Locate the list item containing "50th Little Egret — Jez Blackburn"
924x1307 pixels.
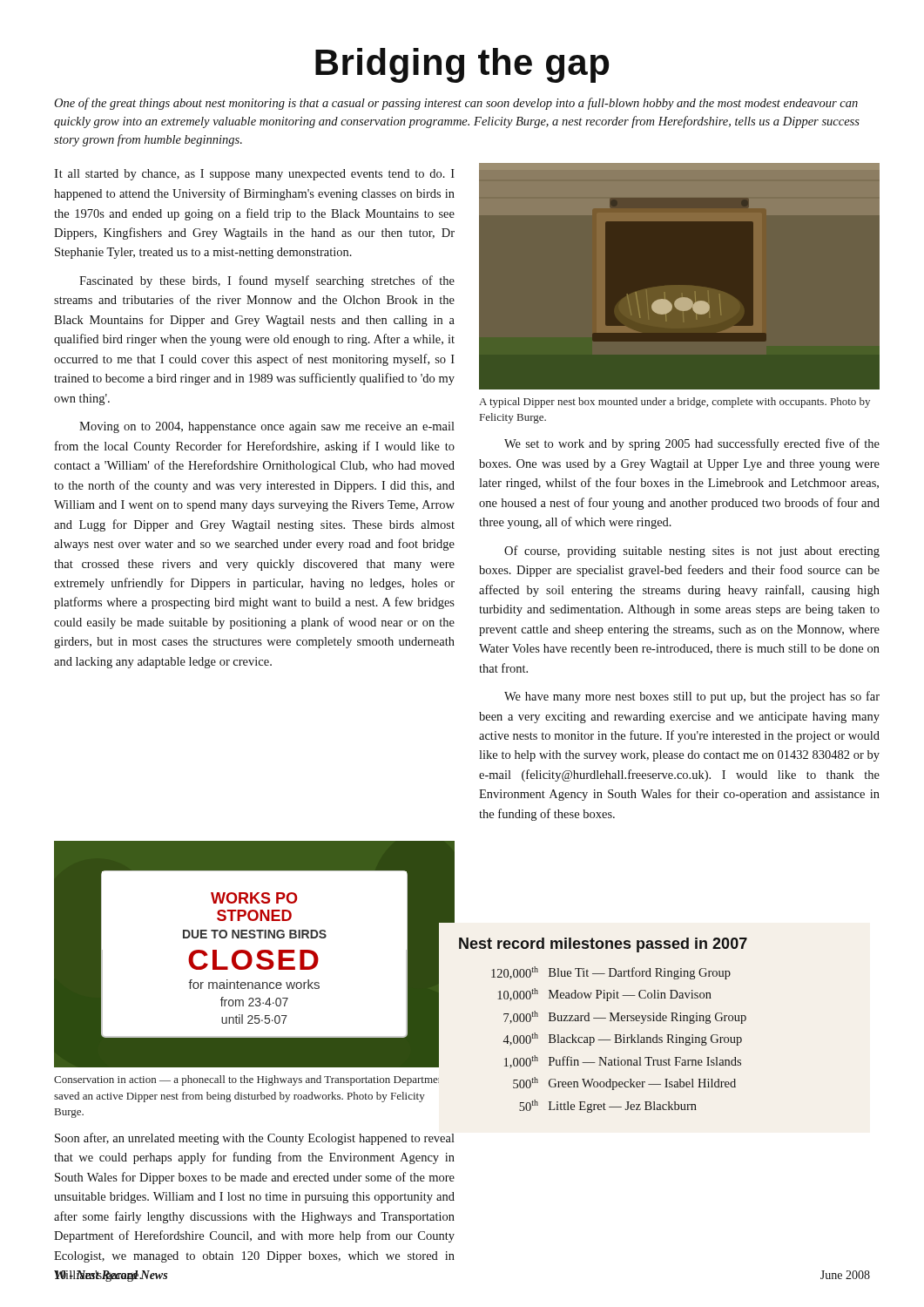coord(654,1106)
